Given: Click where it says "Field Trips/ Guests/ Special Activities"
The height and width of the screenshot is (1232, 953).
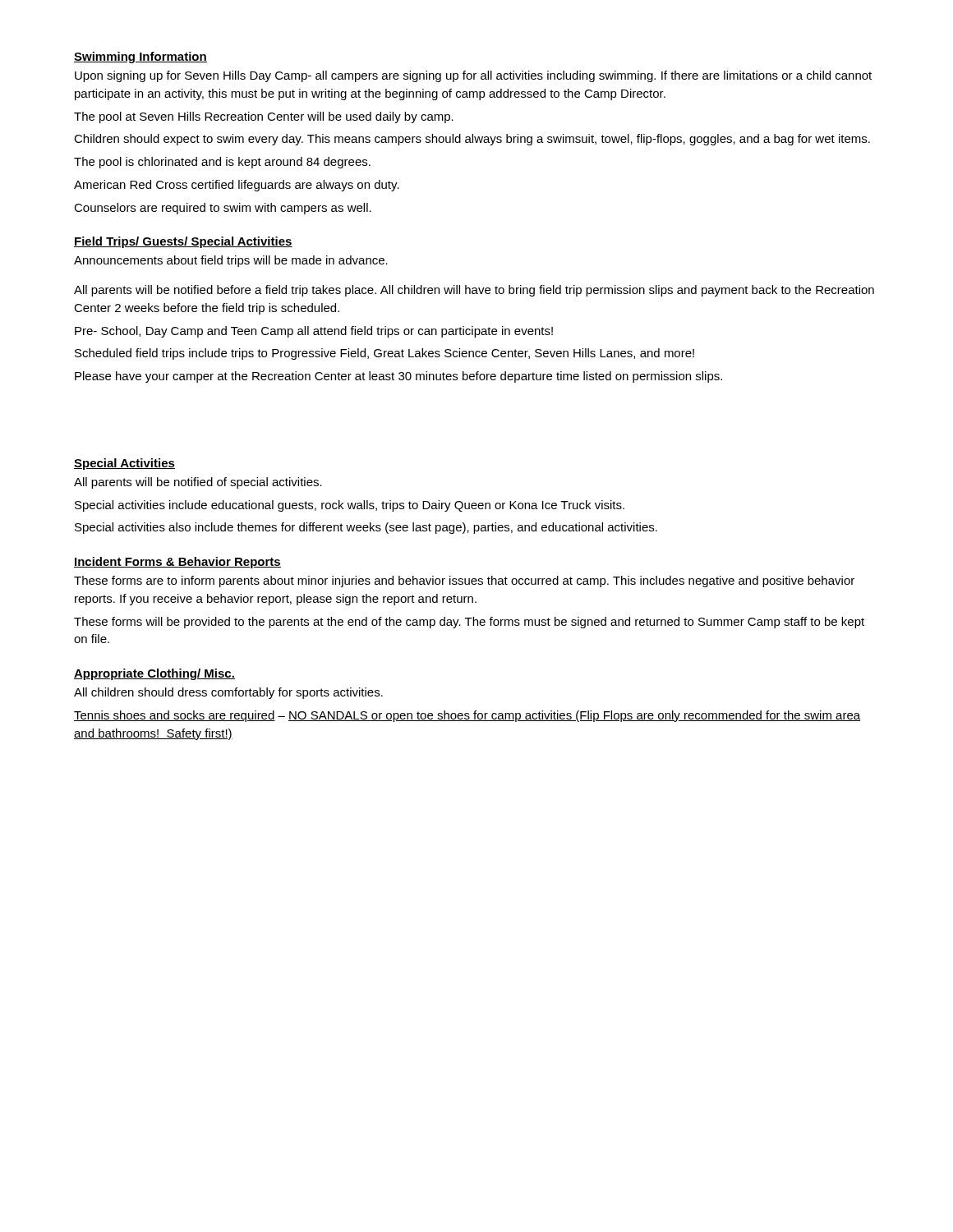Looking at the screenshot, I should coord(183,241).
